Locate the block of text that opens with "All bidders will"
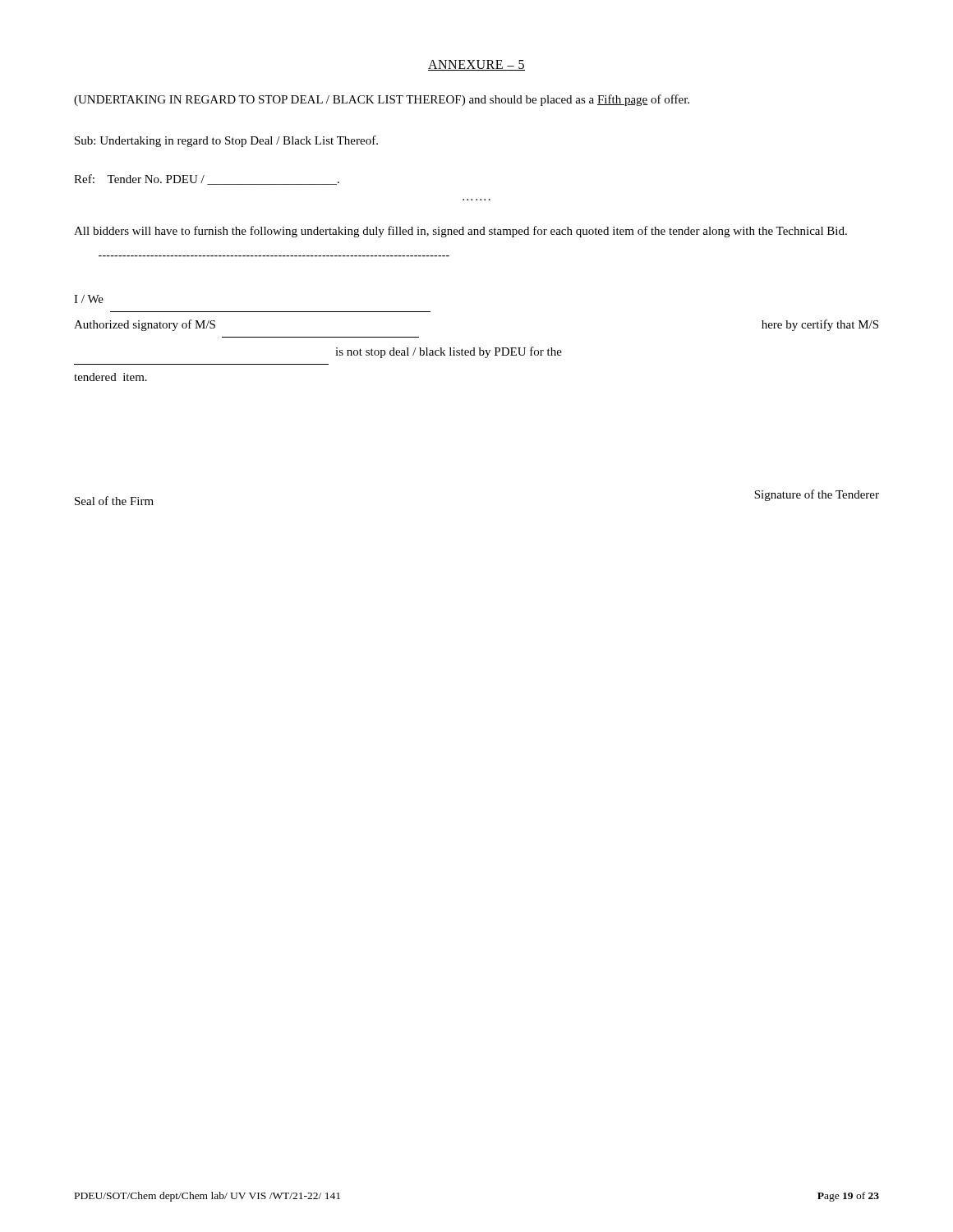The image size is (953, 1232). [461, 230]
